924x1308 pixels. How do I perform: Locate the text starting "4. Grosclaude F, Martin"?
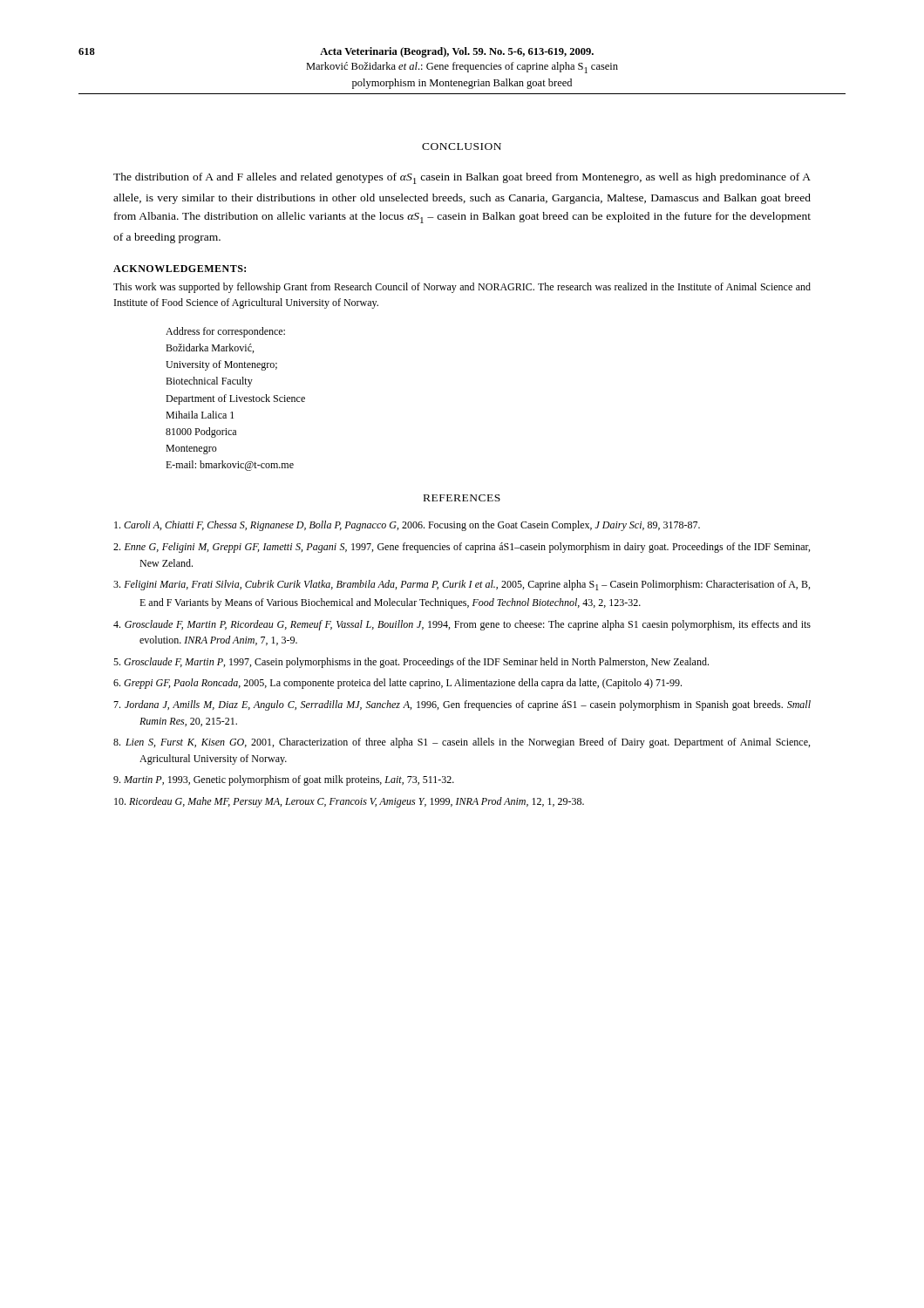[x=462, y=632]
